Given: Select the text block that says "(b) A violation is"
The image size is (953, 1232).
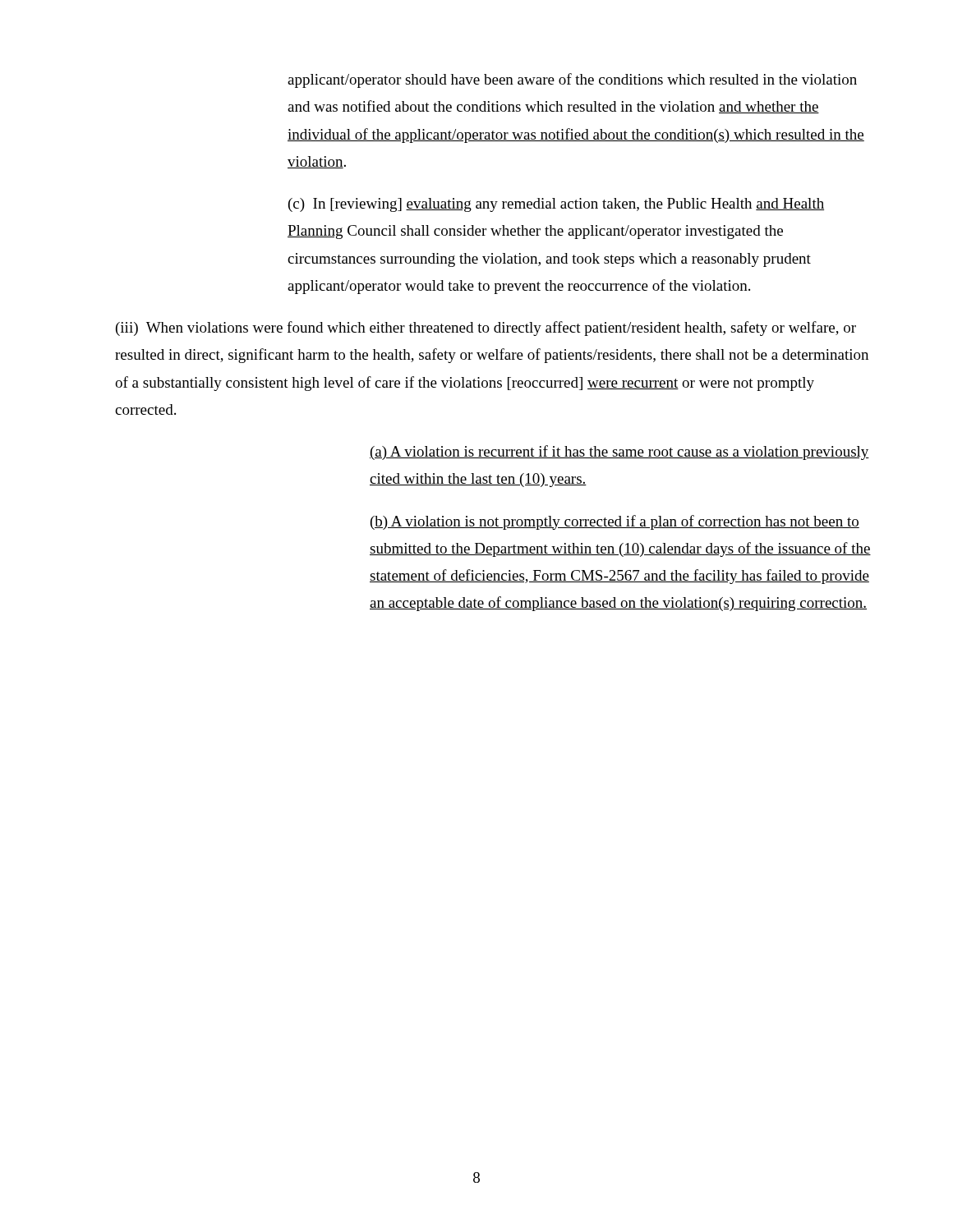Looking at the screenshot, I should 620,562.
